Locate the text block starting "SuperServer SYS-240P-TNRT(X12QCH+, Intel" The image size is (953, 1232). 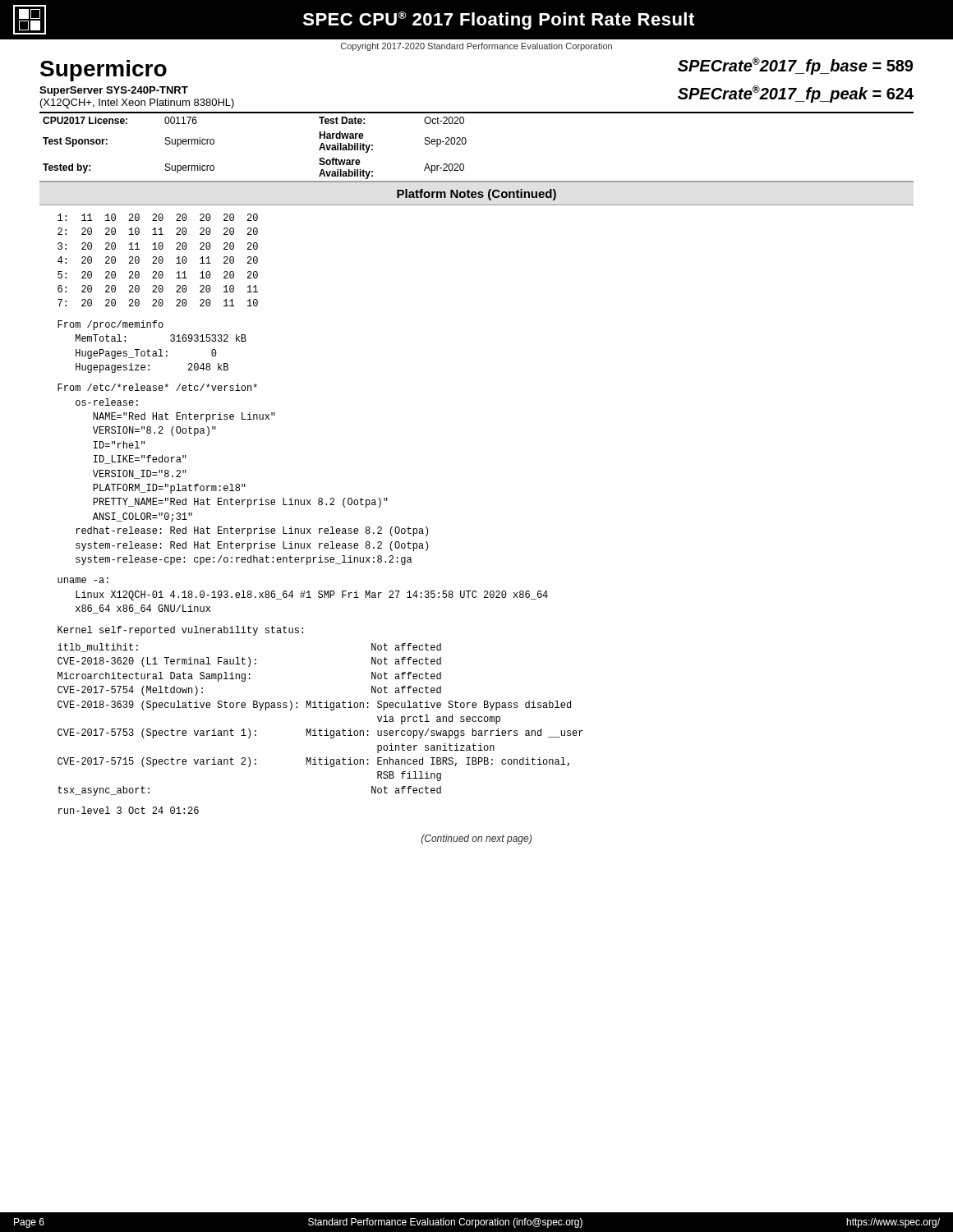[137, 96]
